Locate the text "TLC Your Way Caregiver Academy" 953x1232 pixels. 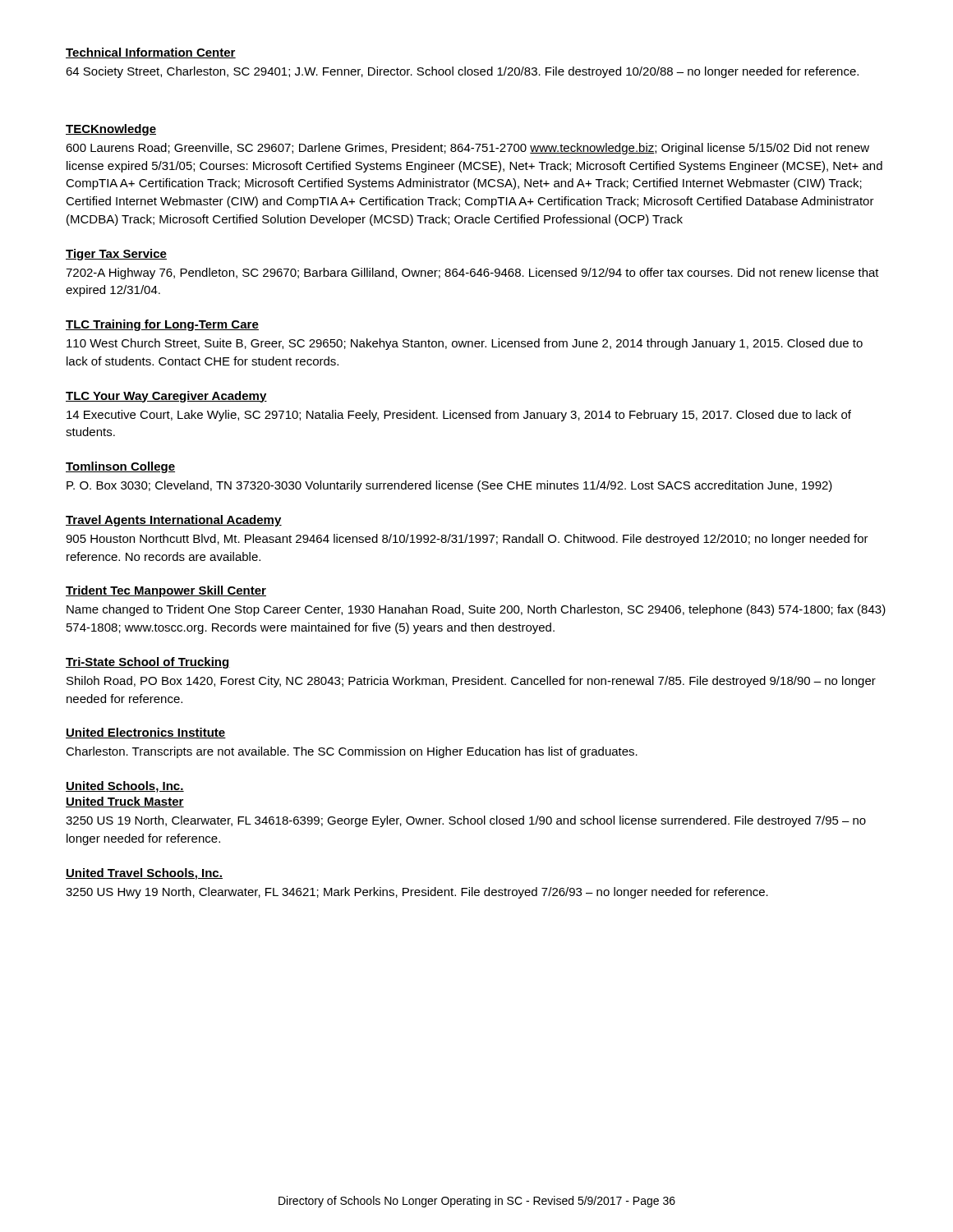point(166,397)
